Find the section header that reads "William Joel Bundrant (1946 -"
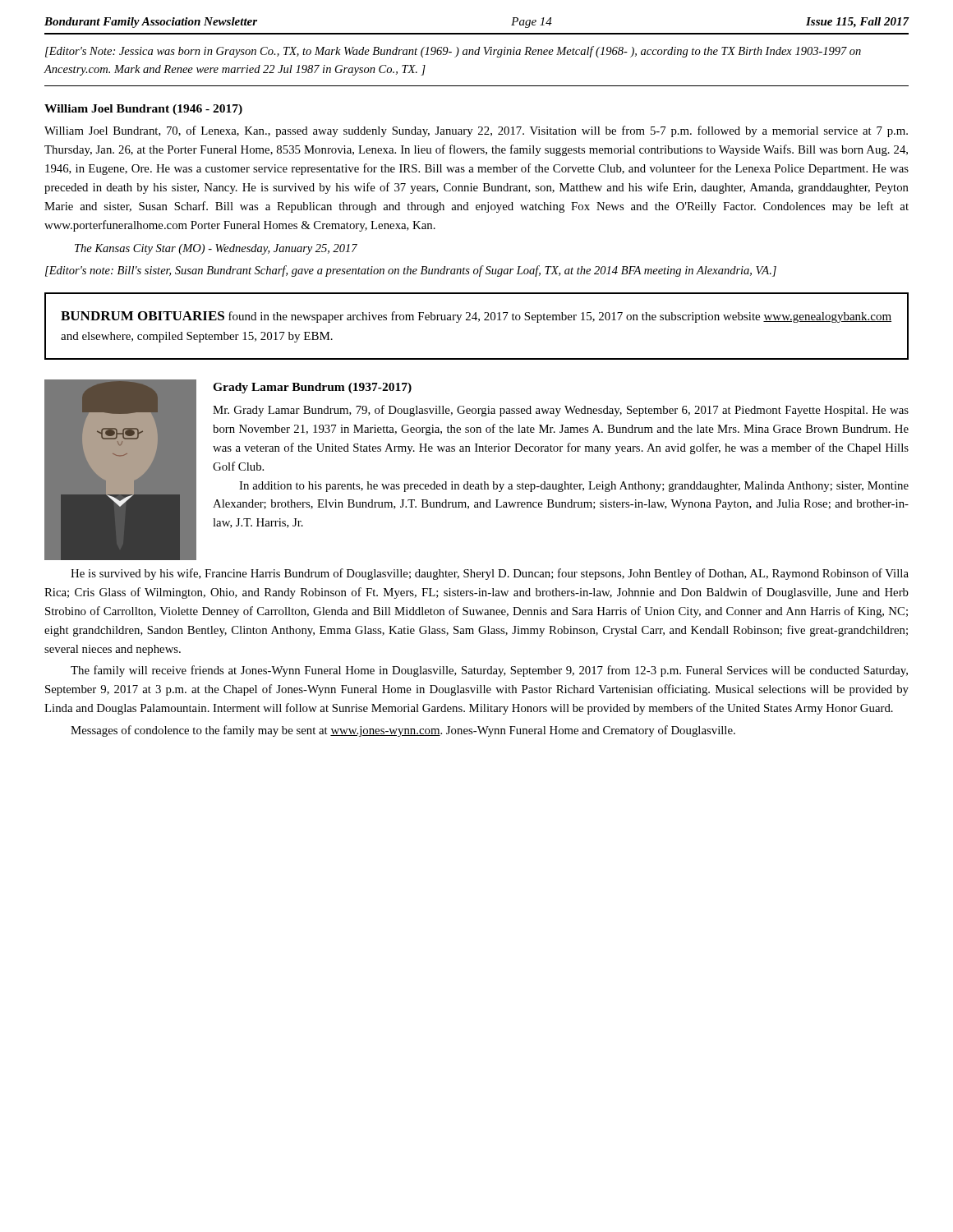 pos(143,108)
